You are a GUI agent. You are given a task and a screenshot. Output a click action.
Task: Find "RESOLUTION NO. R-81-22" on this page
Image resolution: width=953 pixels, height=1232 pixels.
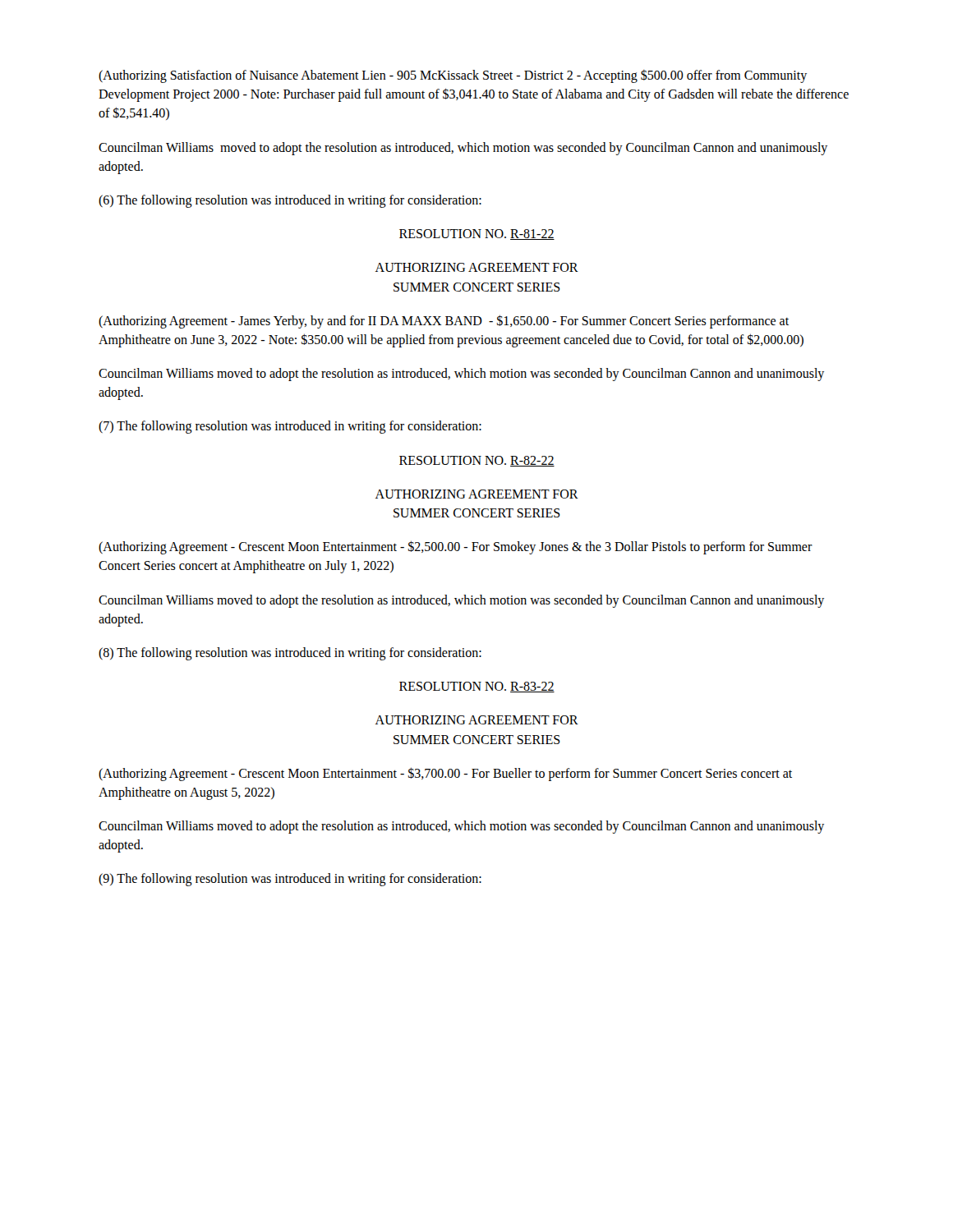point(476,234)
